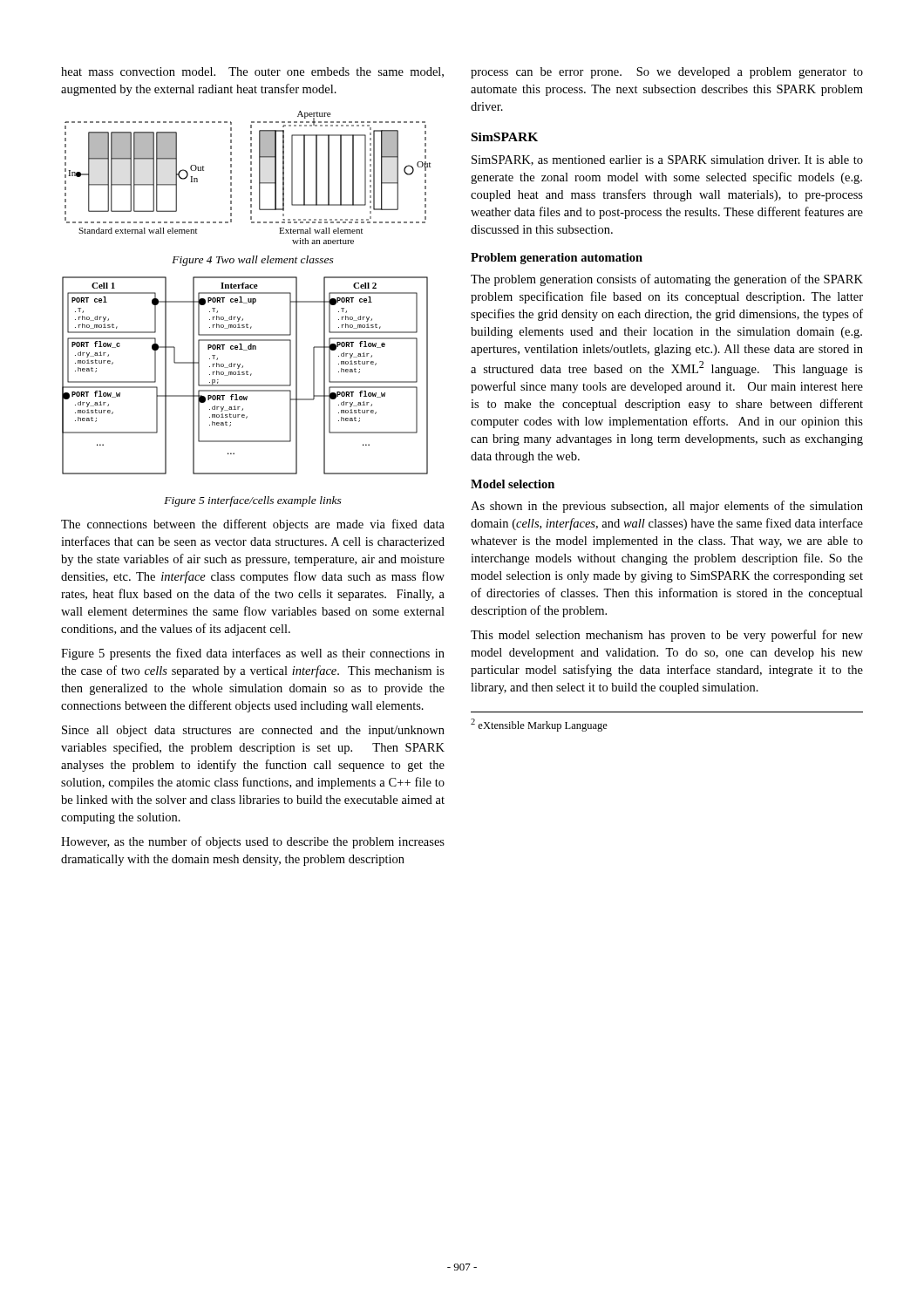Locate the passage starting "Figure 5 presents the fixed data"
Viewport: 924px width, 1308px height.
(253, 680)
